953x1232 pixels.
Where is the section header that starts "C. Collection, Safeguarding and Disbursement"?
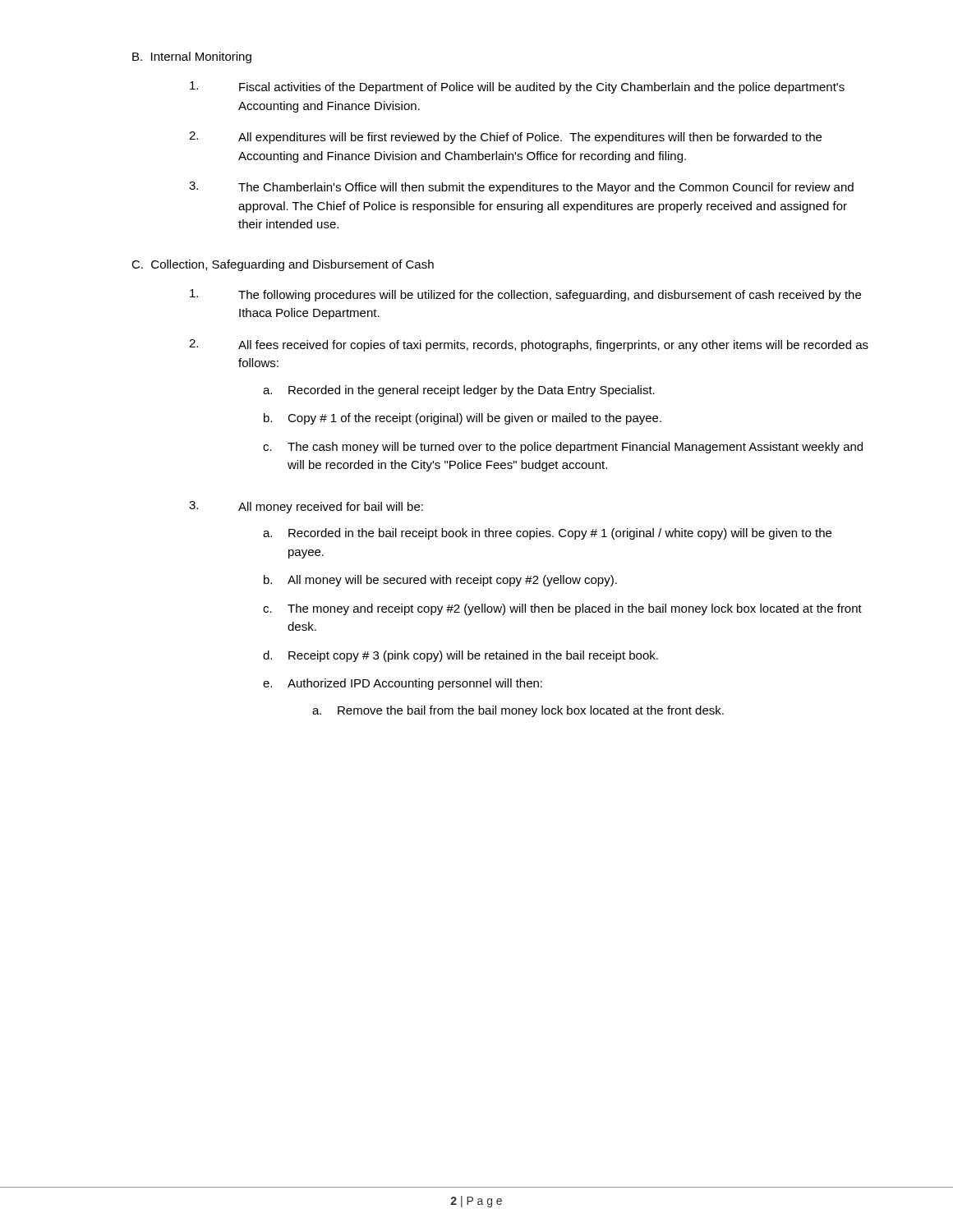[x=283, y=264]
